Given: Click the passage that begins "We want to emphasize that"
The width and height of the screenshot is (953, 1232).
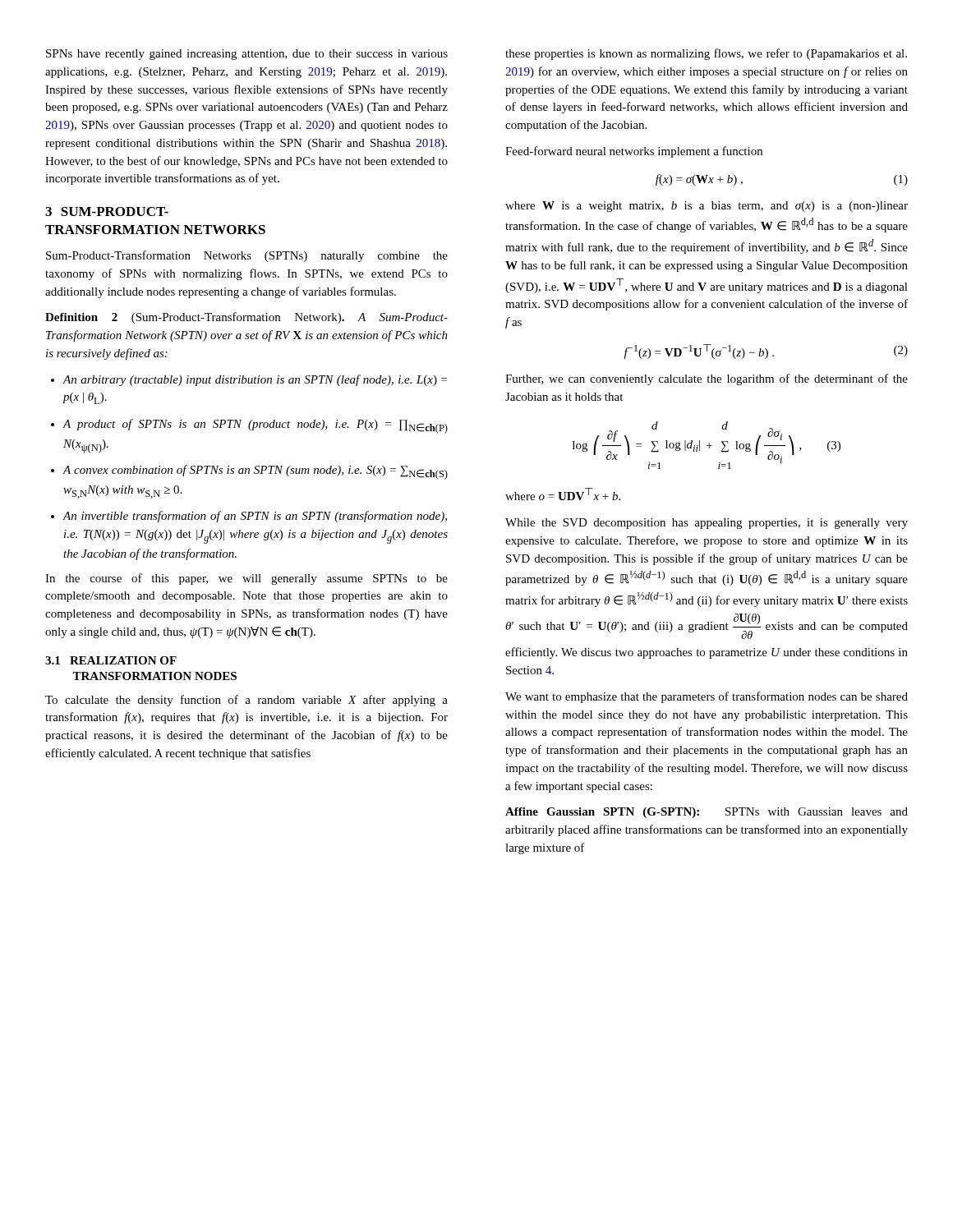Looking at the screenshot, I should [x=707, y=742].
